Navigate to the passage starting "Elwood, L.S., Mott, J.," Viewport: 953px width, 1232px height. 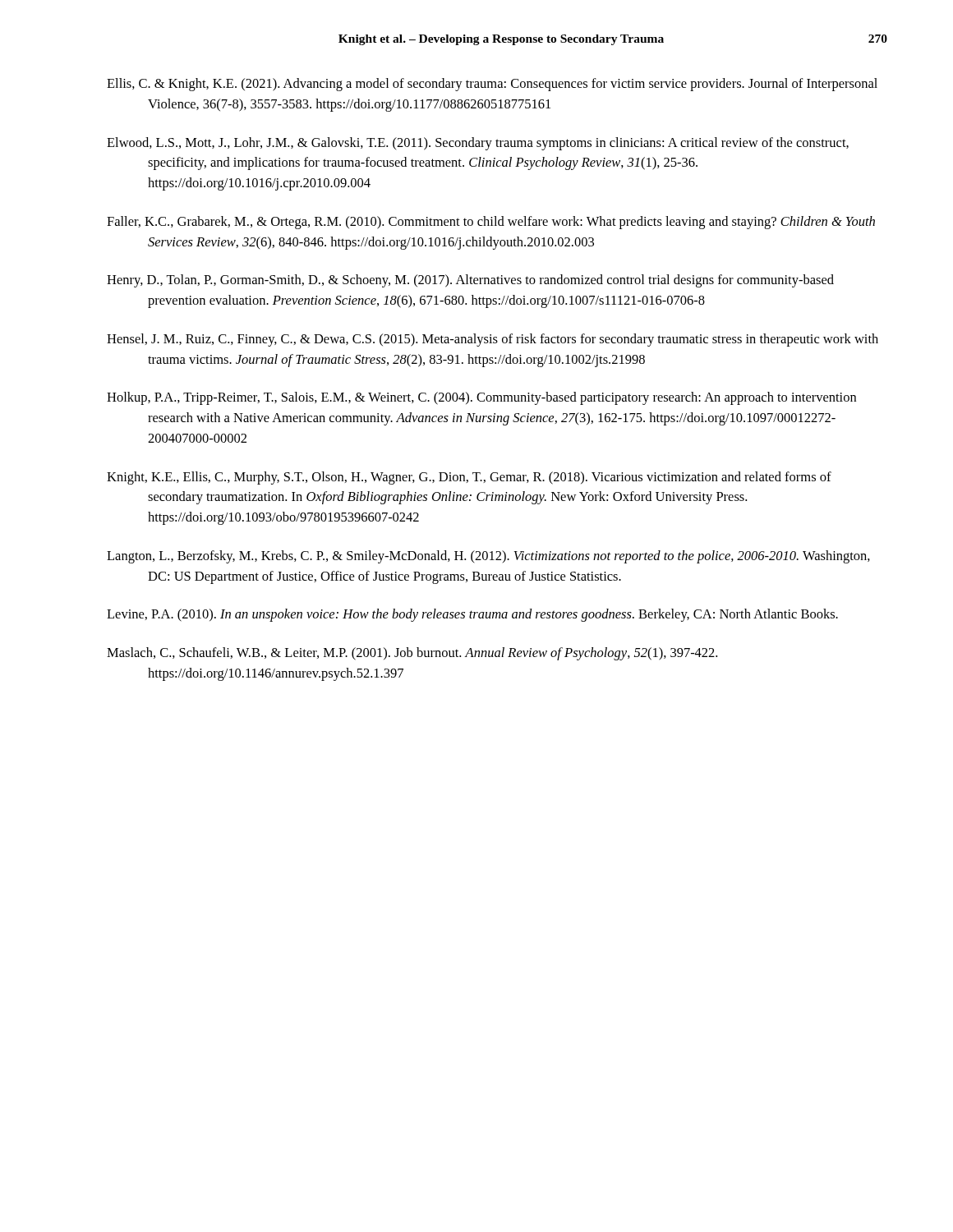click(x=478, y=162)
